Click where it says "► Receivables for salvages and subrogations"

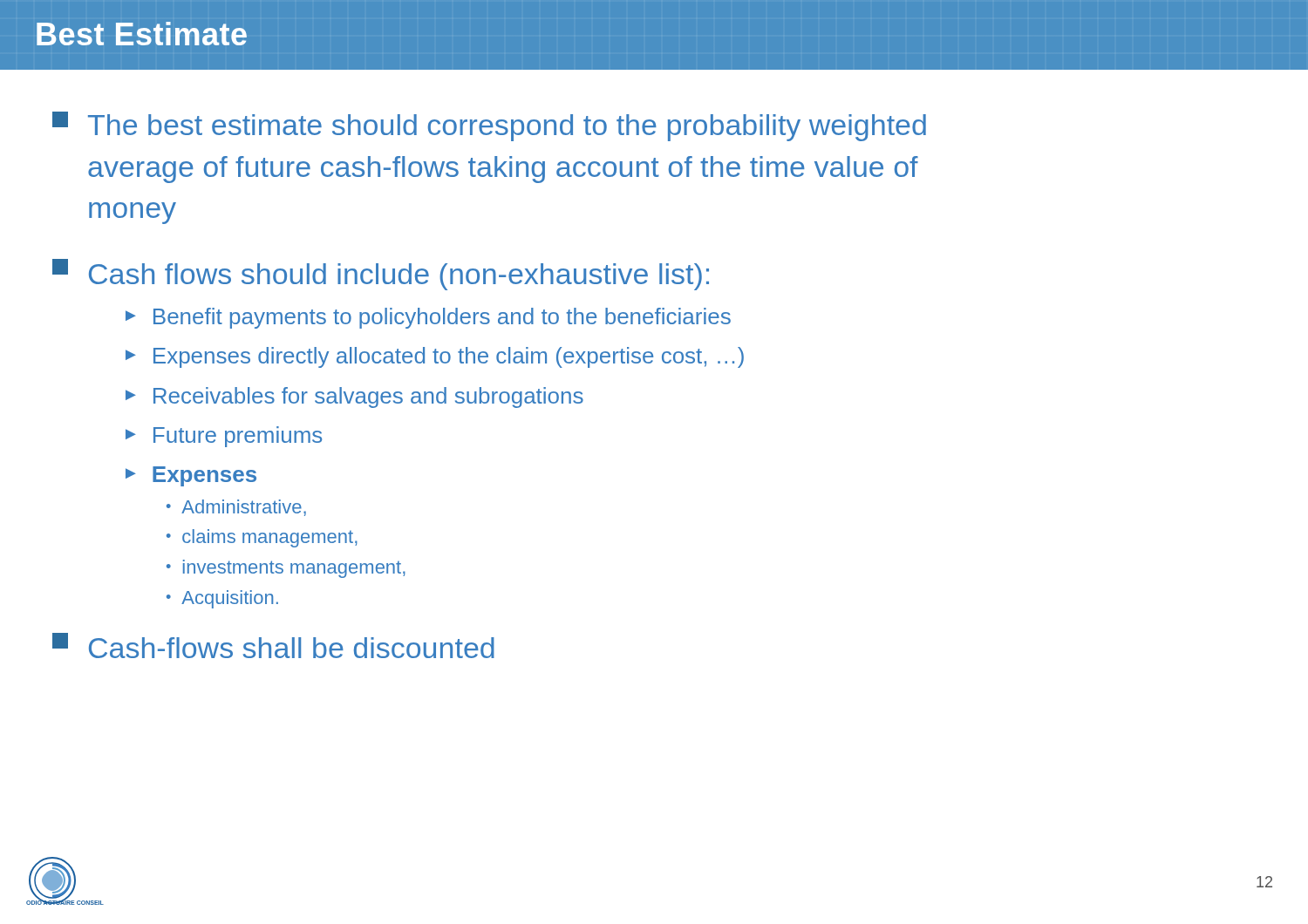[x=353, y=396]
